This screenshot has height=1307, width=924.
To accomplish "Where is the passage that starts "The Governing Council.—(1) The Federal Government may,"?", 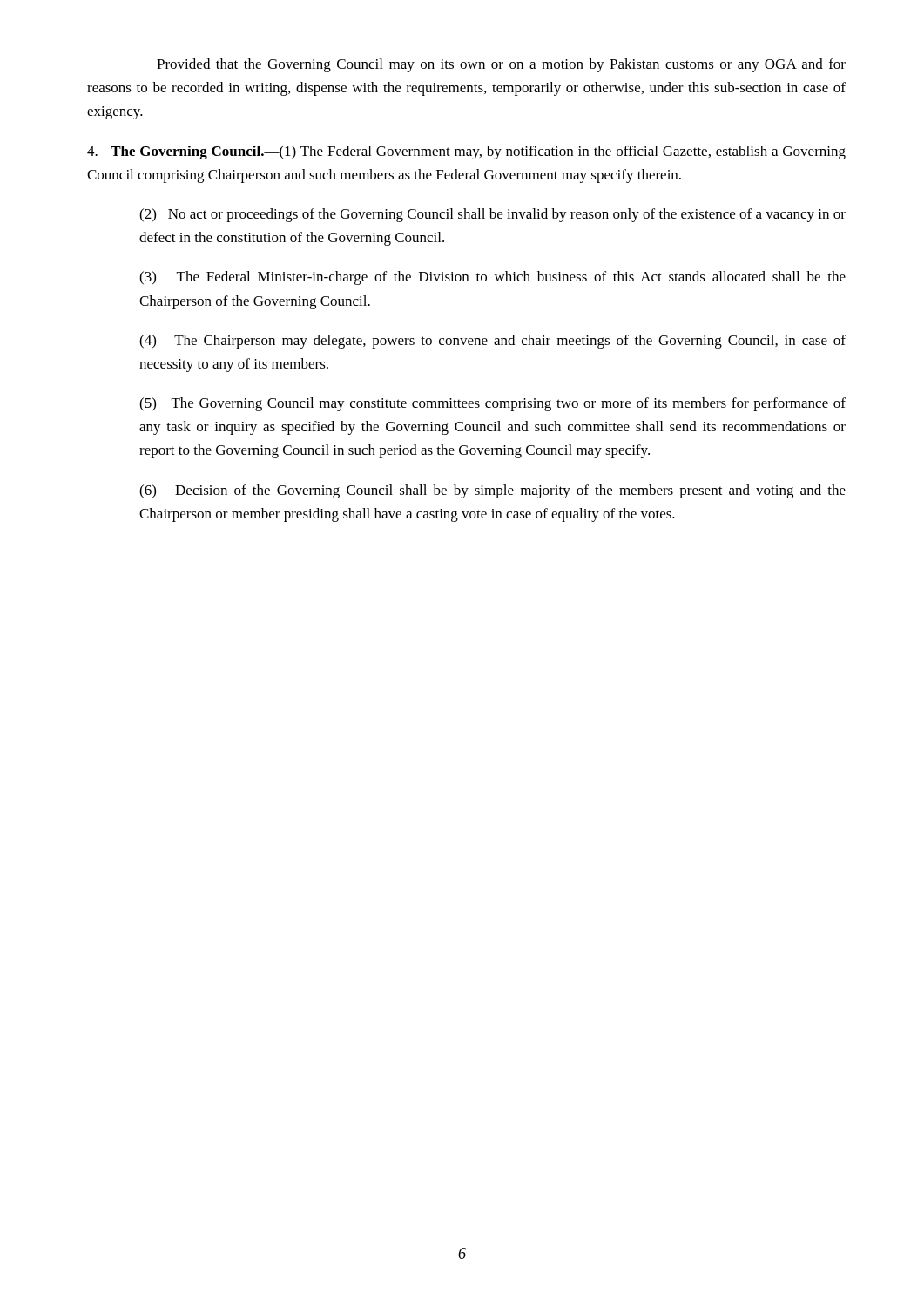I will coord(466,163).
